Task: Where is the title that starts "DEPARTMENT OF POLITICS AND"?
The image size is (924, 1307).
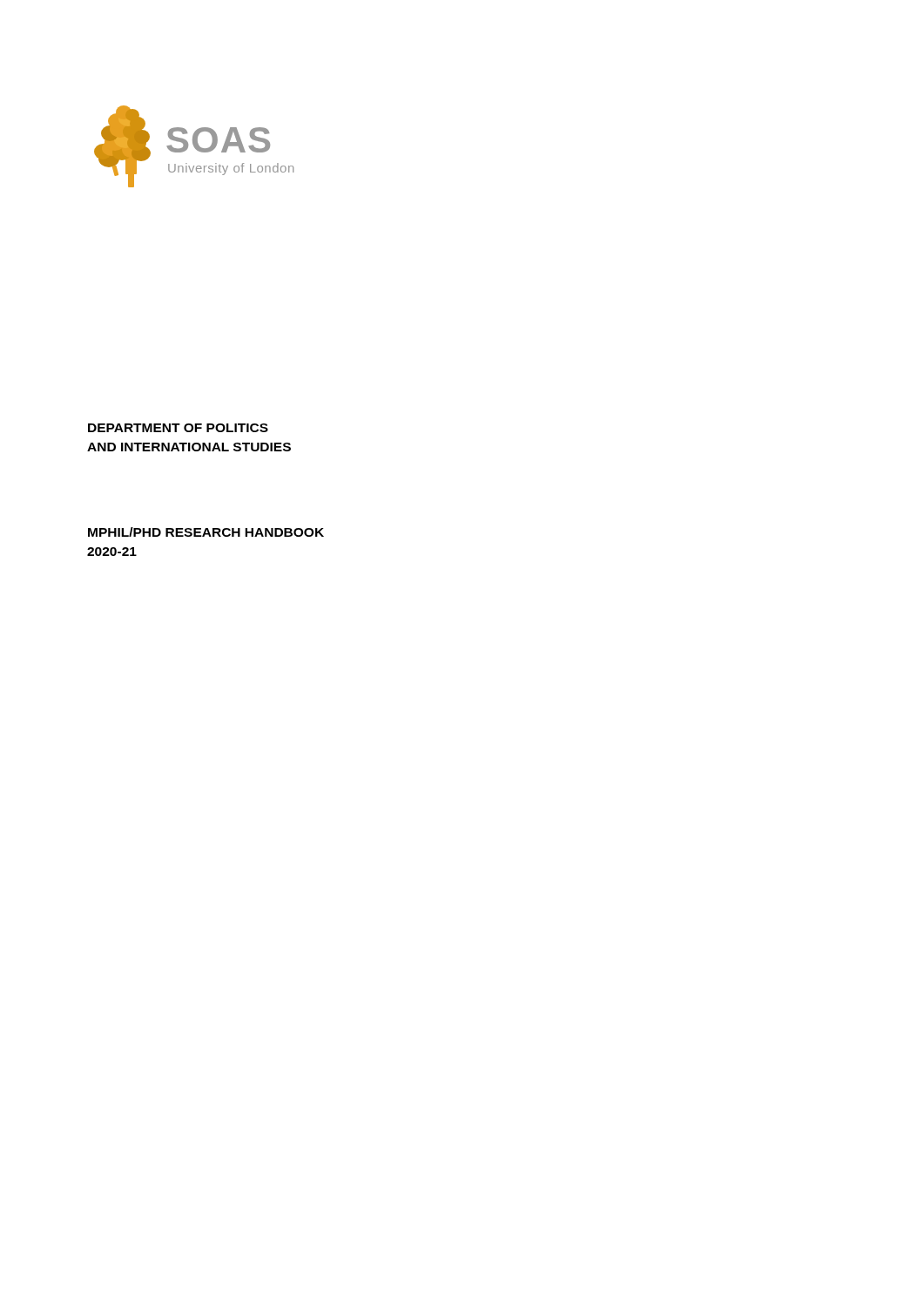Action: point(189,437)
